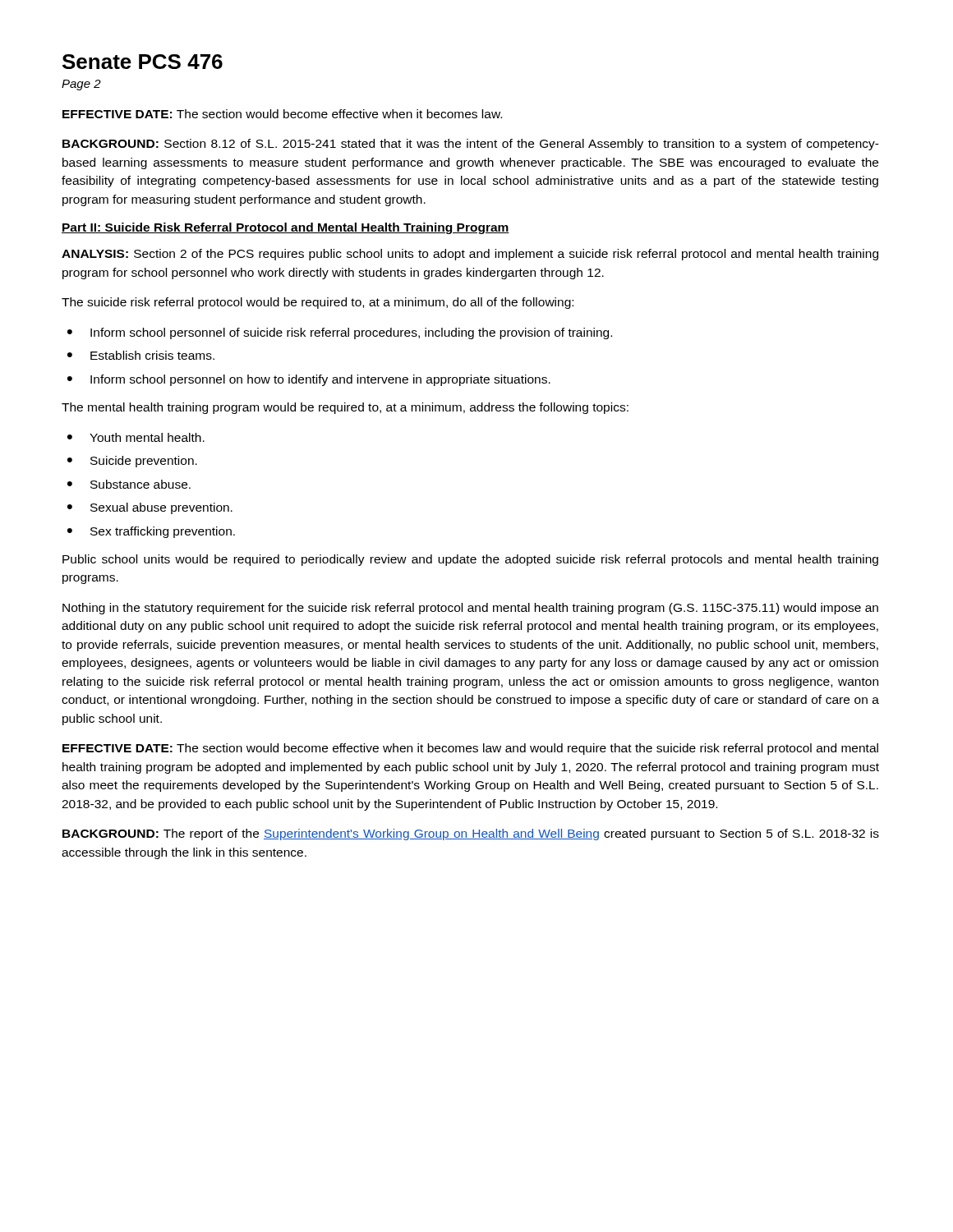Point to the block starting "Nothing in the"
Screen dimensions: 1232x953
point(470,663)
